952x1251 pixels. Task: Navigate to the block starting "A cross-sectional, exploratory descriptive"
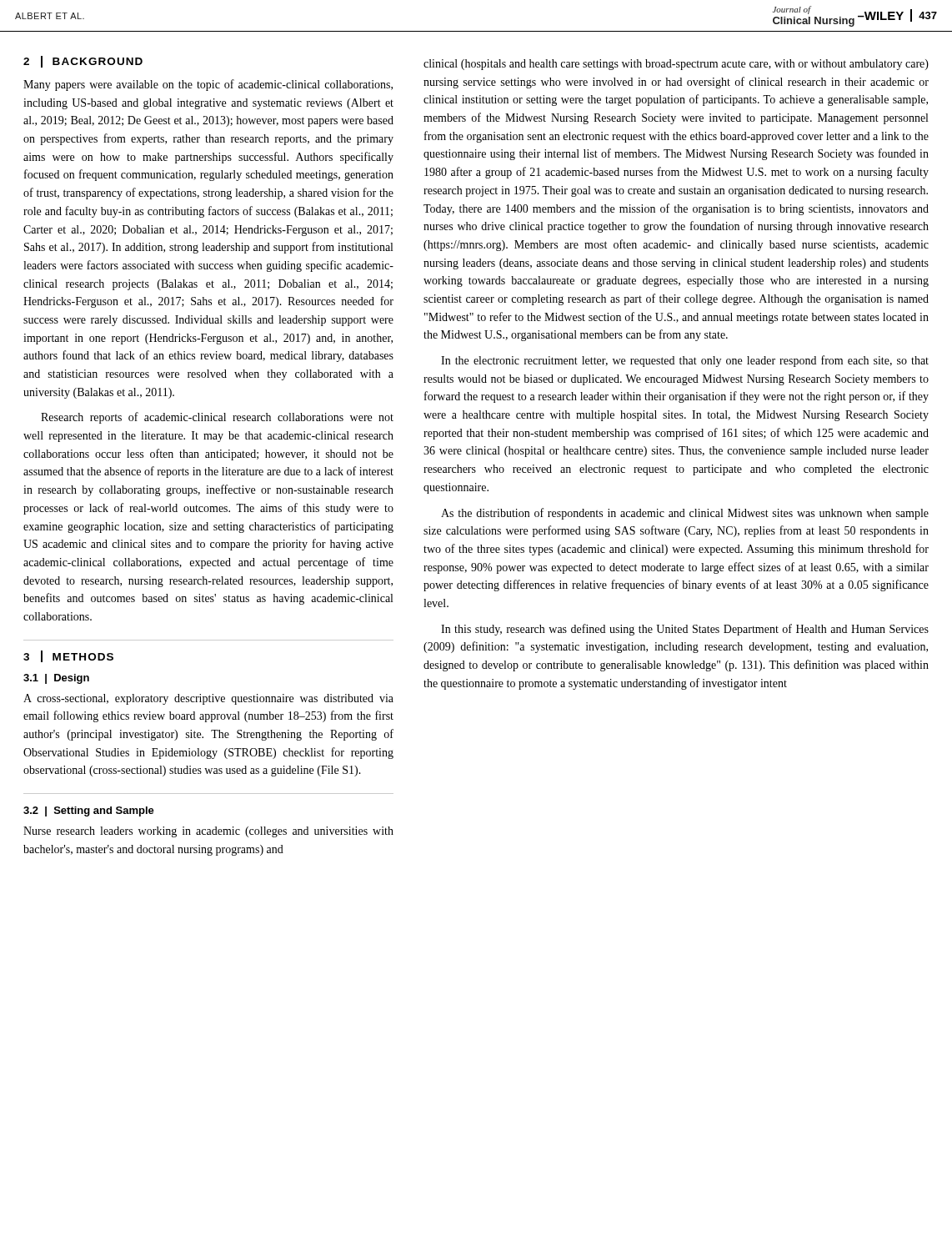tap(208, 734)
